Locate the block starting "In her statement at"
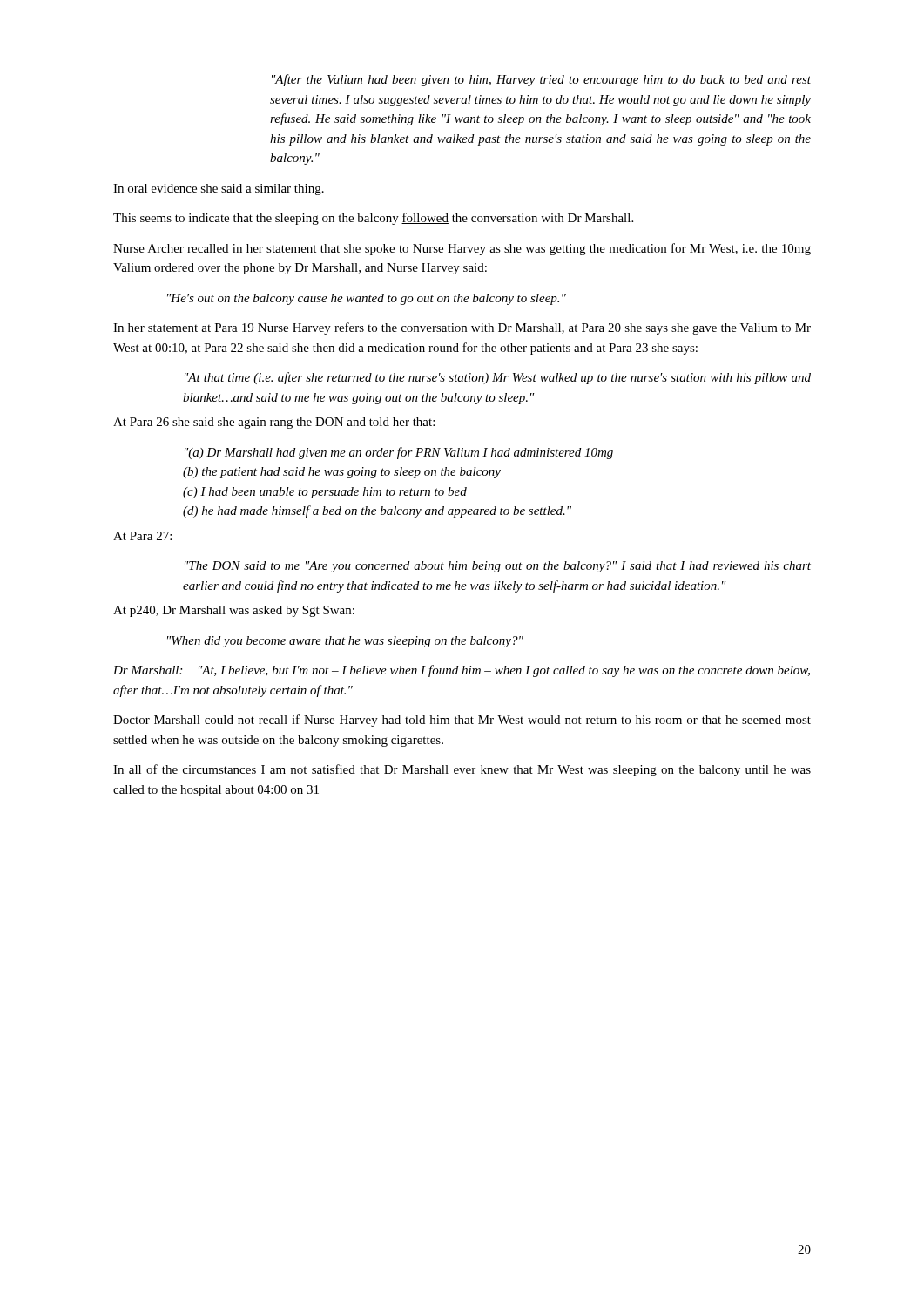This screenshot has height=1307, width=924. pyautogui.click(x=462, y=338)
